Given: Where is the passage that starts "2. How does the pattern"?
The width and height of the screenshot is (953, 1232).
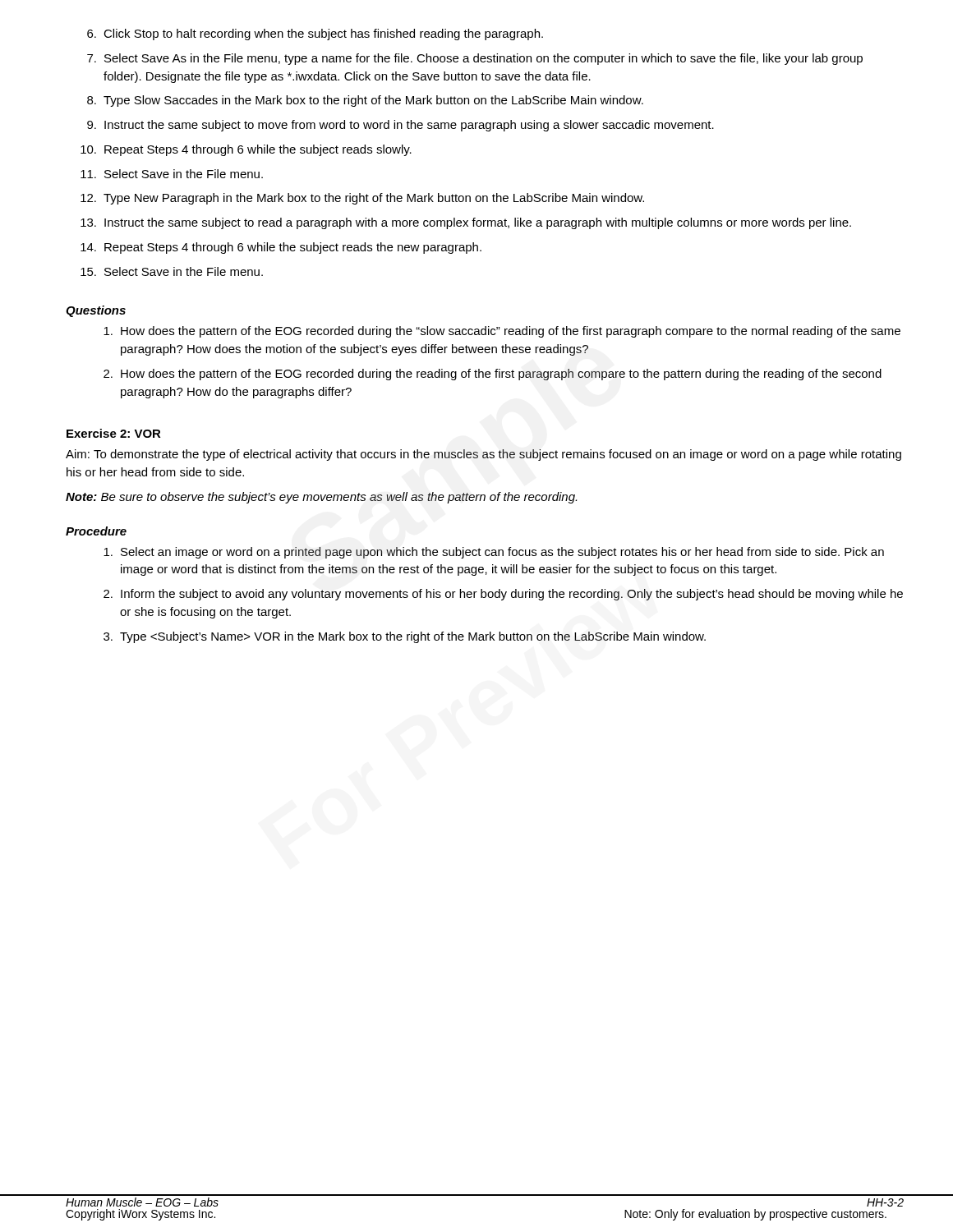Looking at the screenshot, I should point(493,382).
